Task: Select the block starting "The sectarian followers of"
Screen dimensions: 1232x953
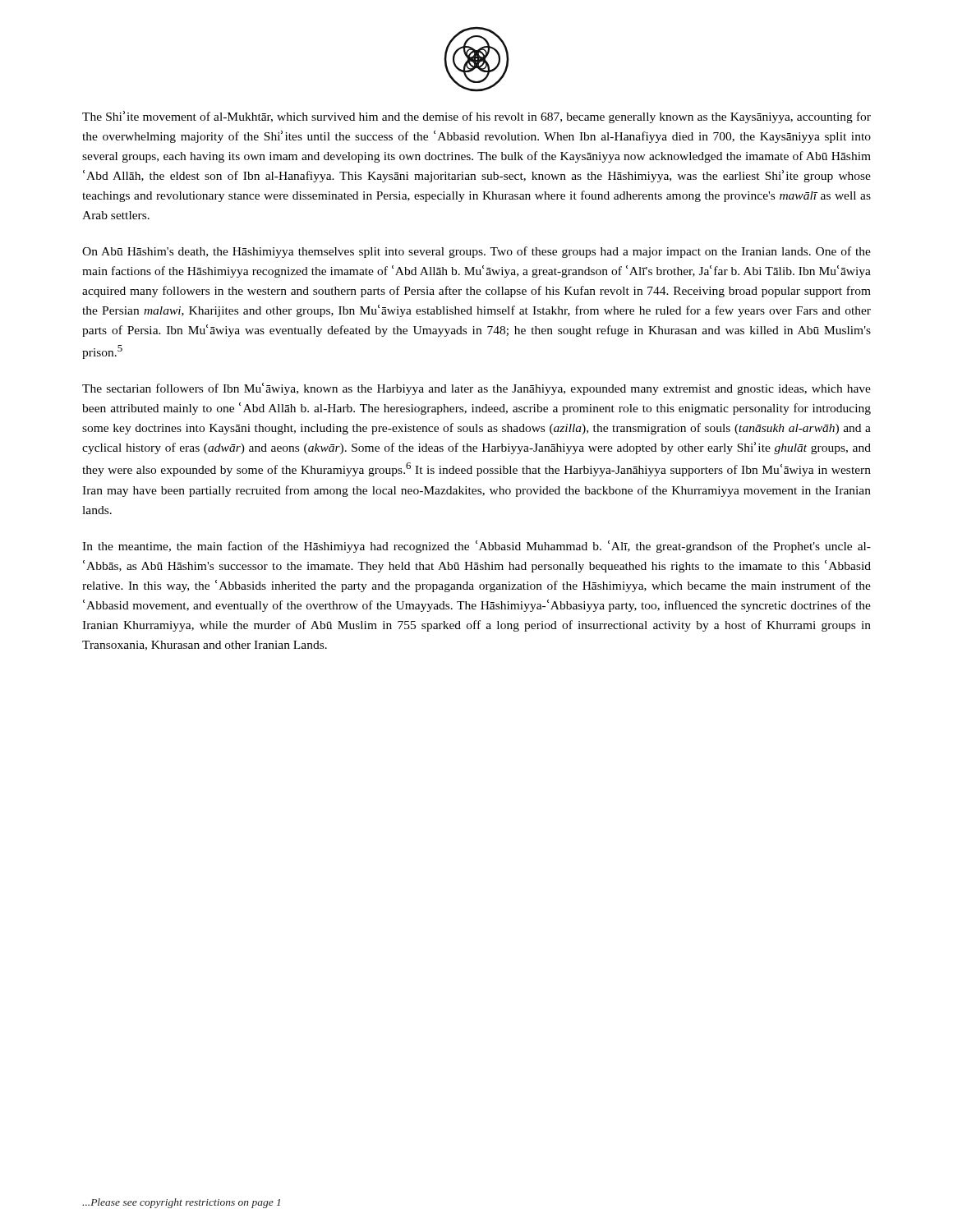Action: click(476, 449)
